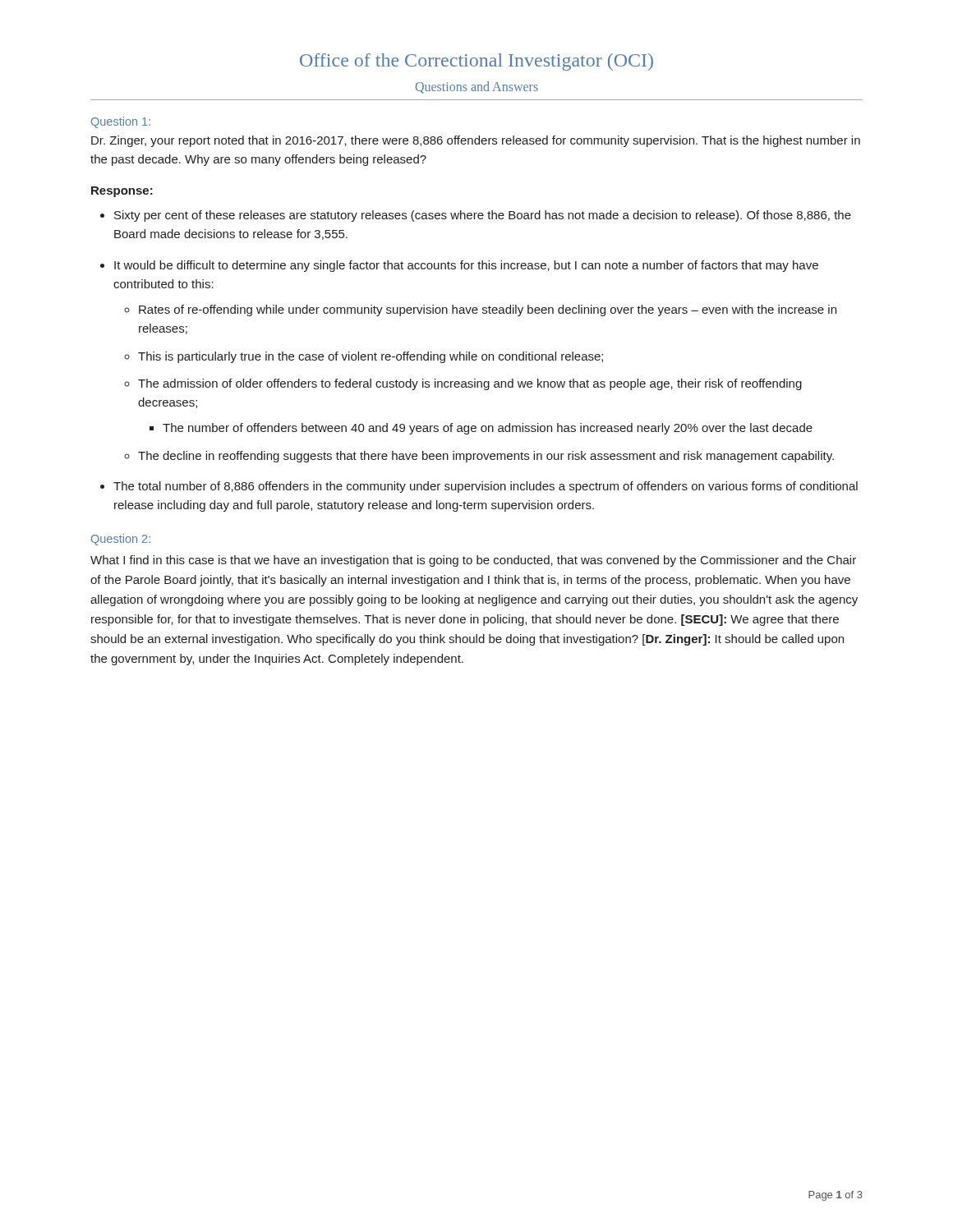Point to the text starting "The admission of older offenders to"
Screen dimensions: 1232x953
point(470,384)
